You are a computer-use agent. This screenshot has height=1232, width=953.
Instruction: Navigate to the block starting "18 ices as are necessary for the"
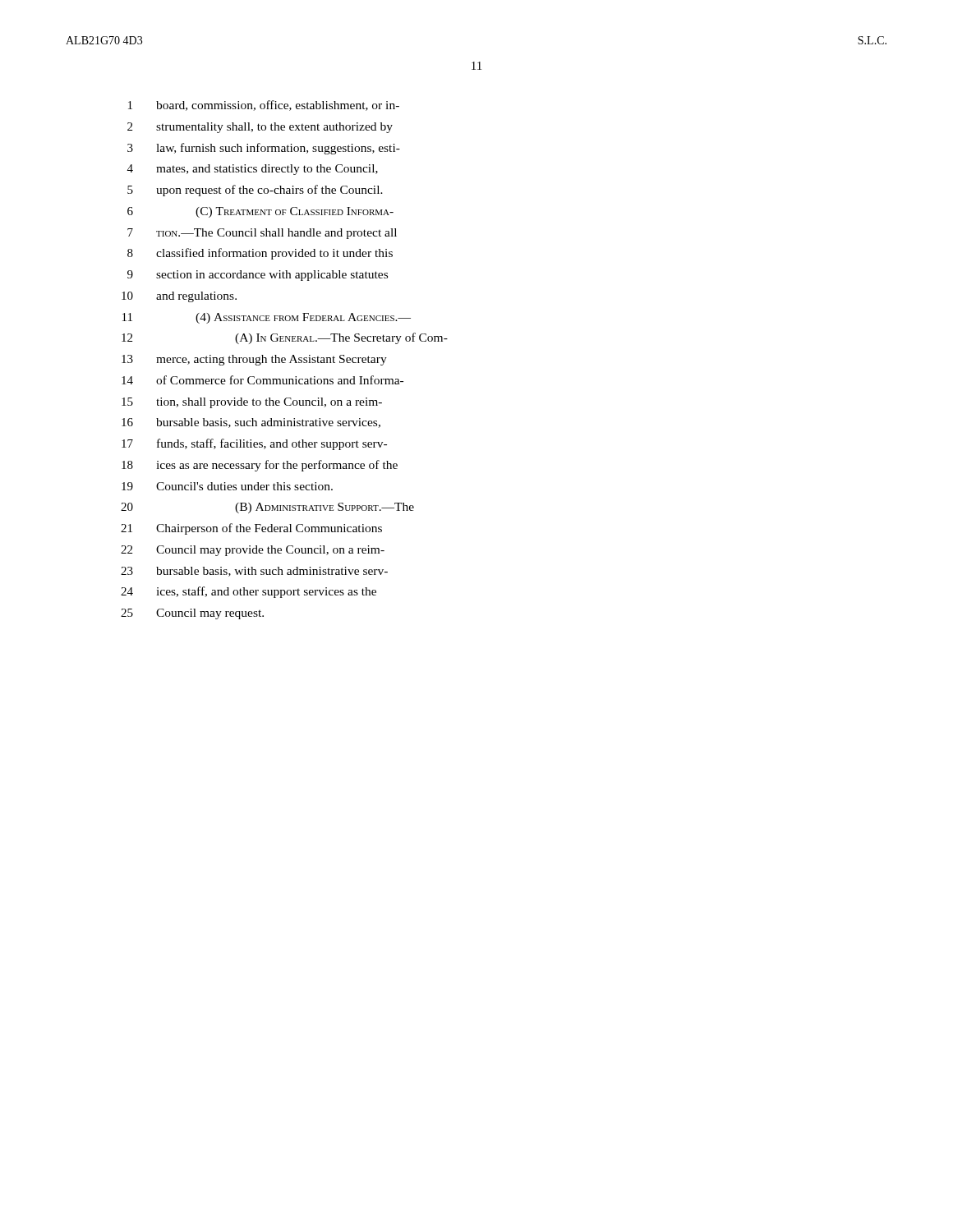[x=260, y=466]
